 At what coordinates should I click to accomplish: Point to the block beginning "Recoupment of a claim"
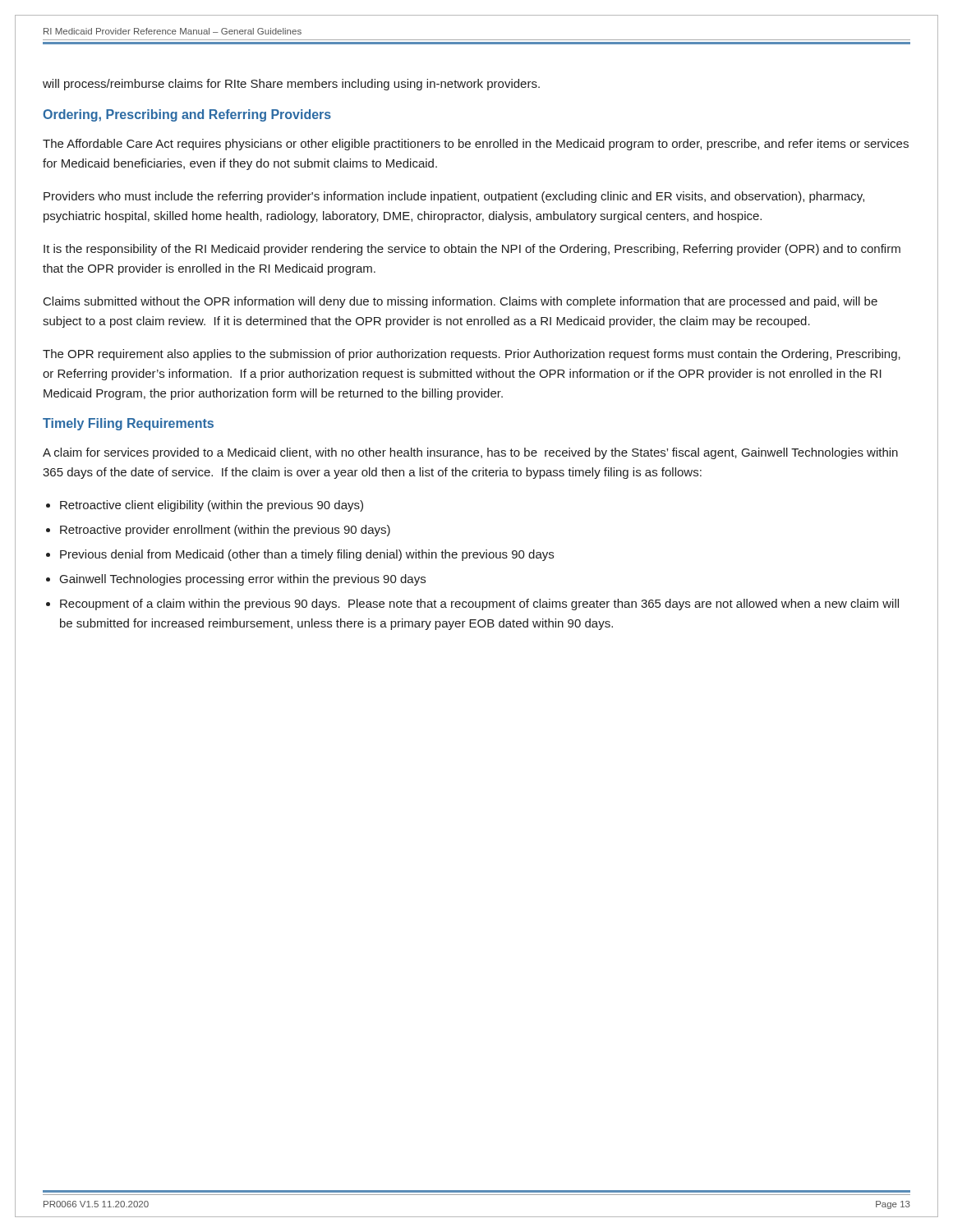click(479, 613)
